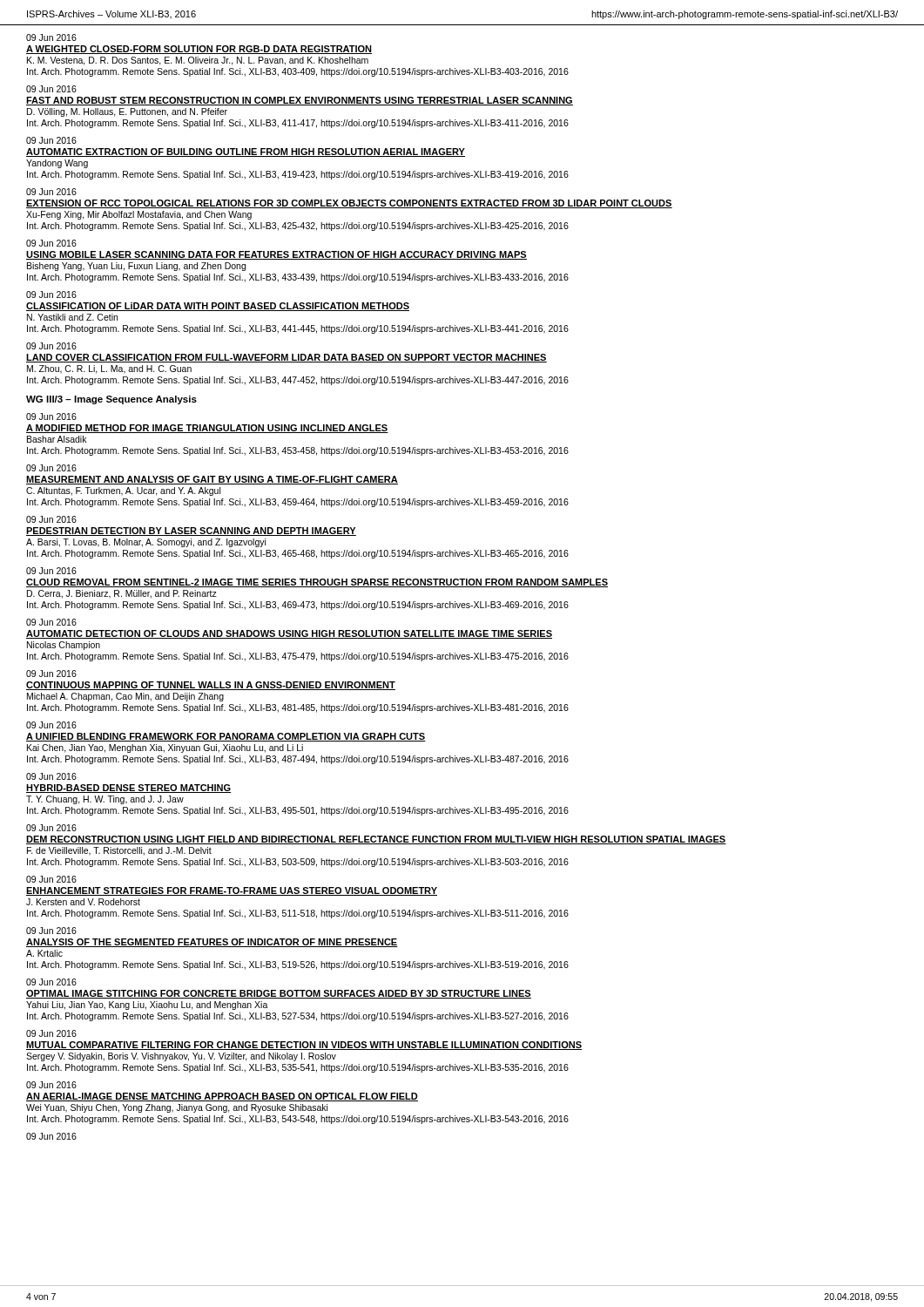The image size is (924, 1307).
Task: Click on the region starting "09 Jun 2016 A UNIFIED BLENDING"
Action: [x=51, y=725]
